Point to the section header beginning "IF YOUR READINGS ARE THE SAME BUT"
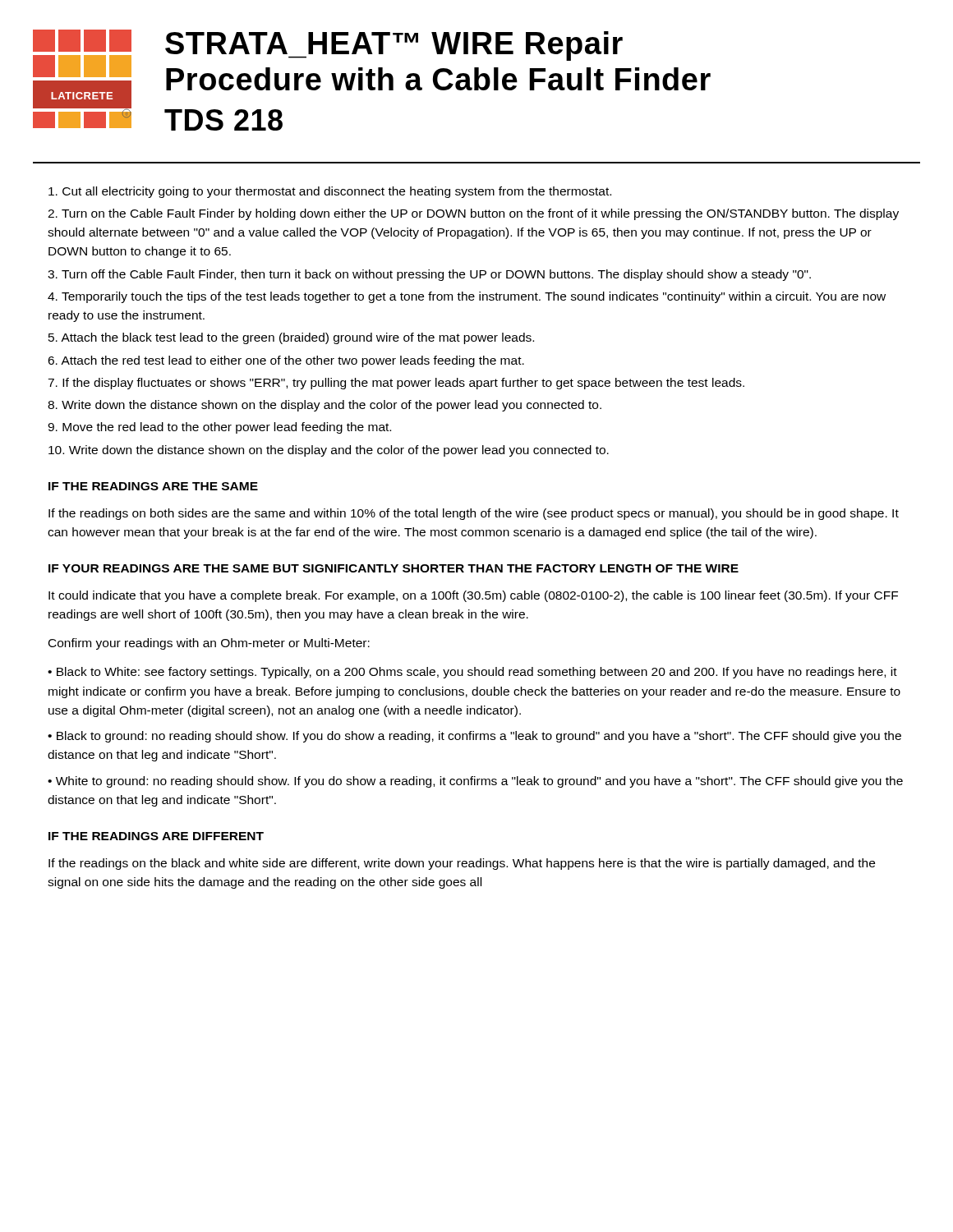 (393, 568)
